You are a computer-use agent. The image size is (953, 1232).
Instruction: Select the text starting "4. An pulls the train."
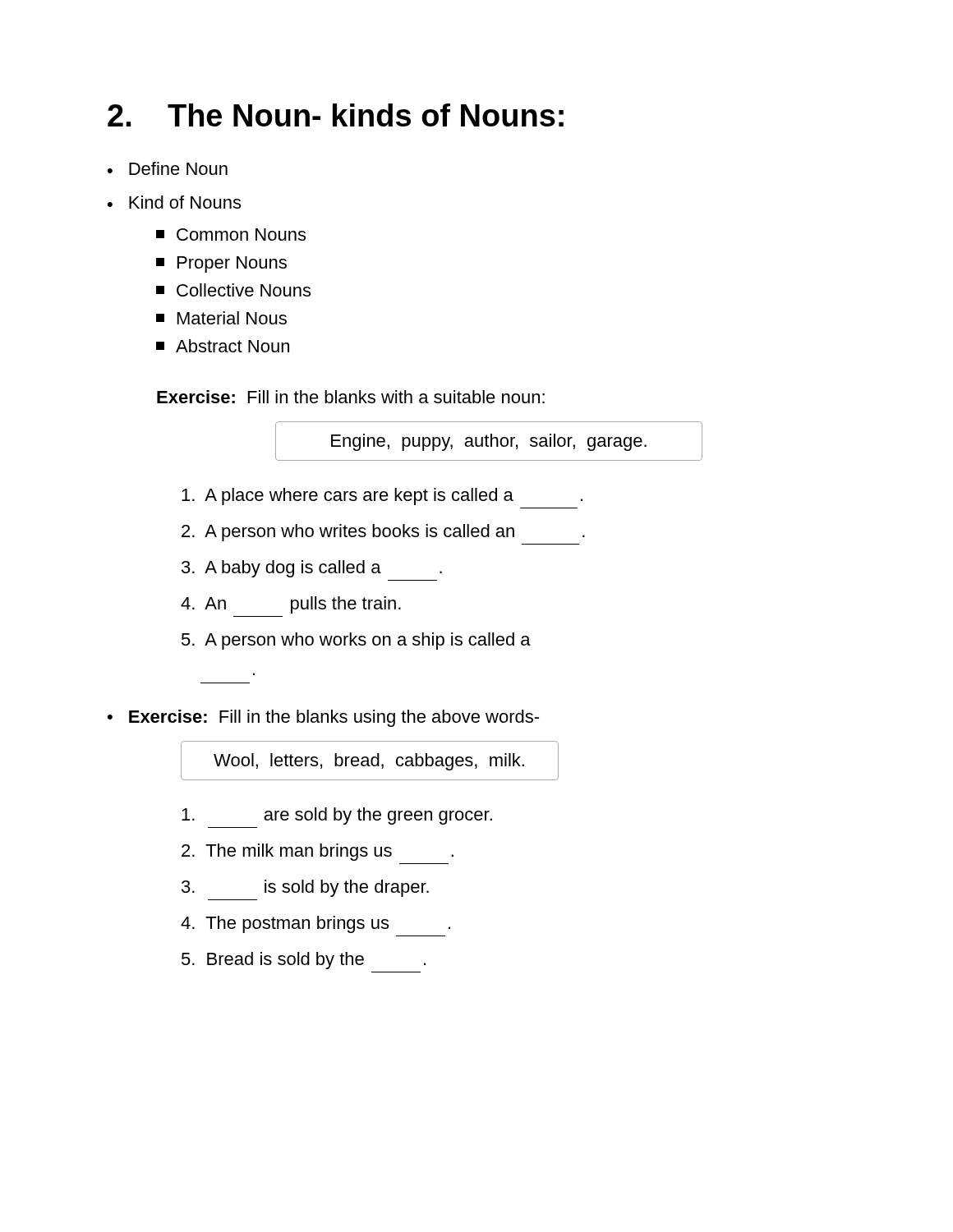pos(291,603)
